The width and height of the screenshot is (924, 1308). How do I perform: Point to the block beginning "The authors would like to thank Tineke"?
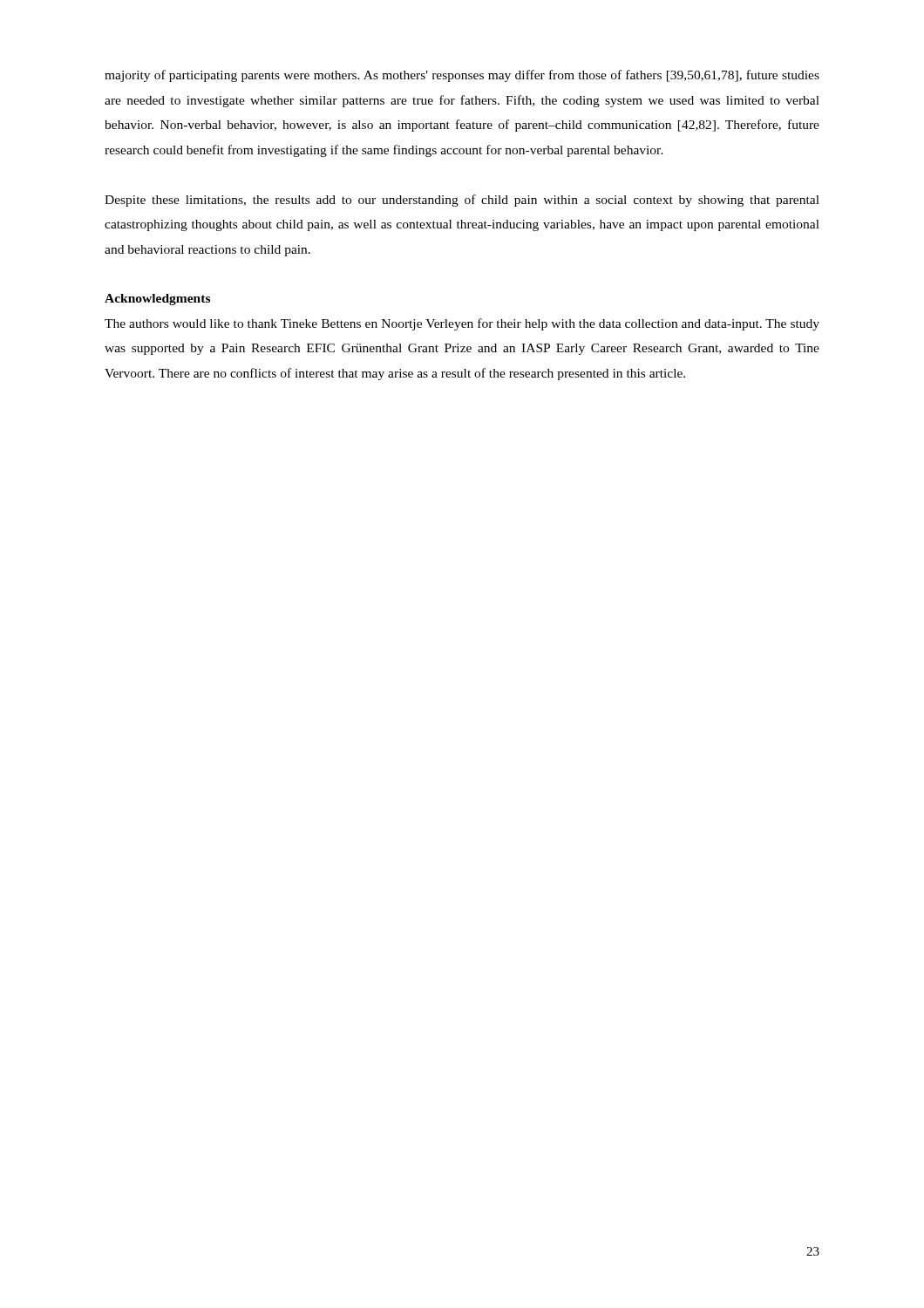point(462,349)
